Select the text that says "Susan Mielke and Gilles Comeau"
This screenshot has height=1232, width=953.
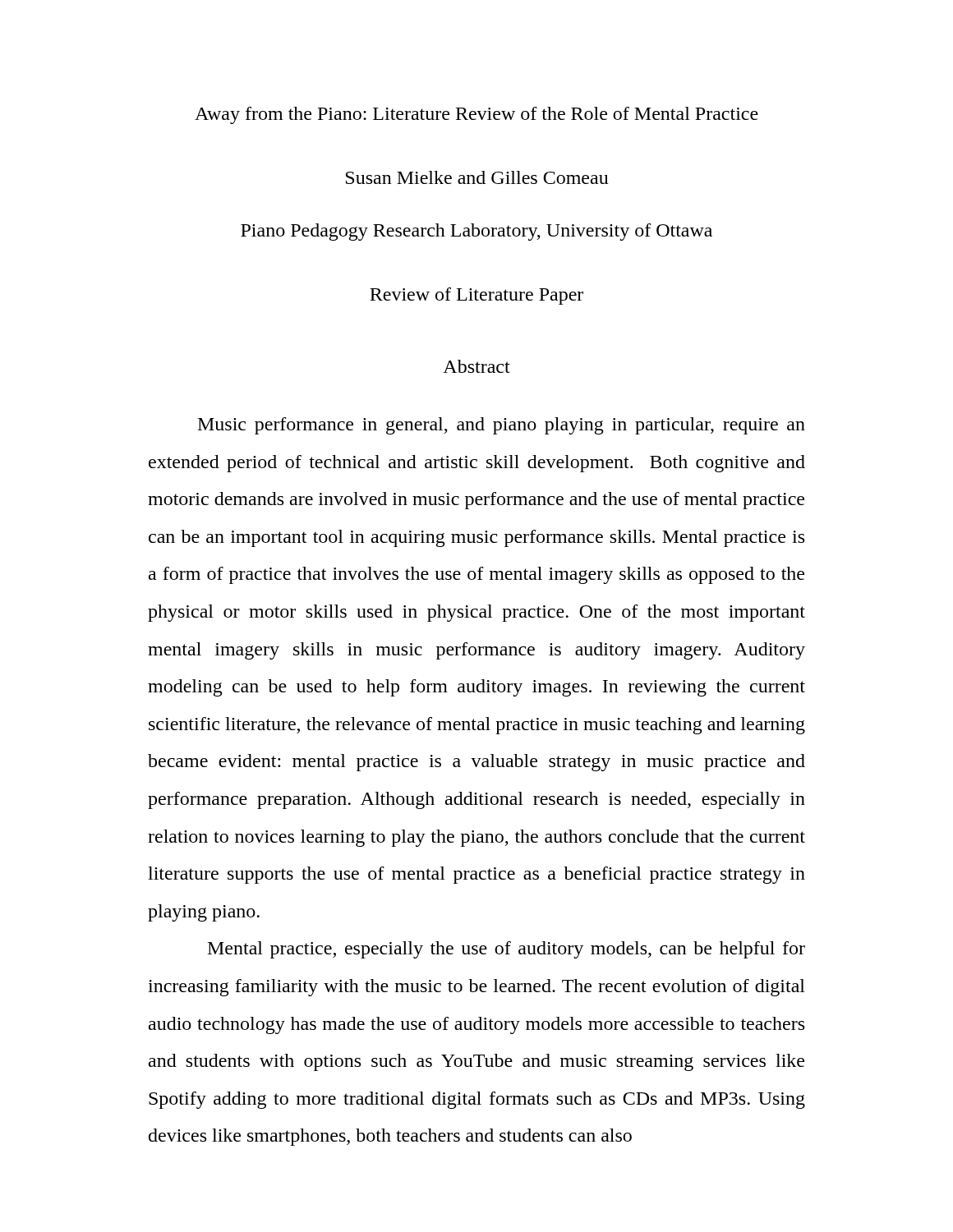click(x=476, y=177)
